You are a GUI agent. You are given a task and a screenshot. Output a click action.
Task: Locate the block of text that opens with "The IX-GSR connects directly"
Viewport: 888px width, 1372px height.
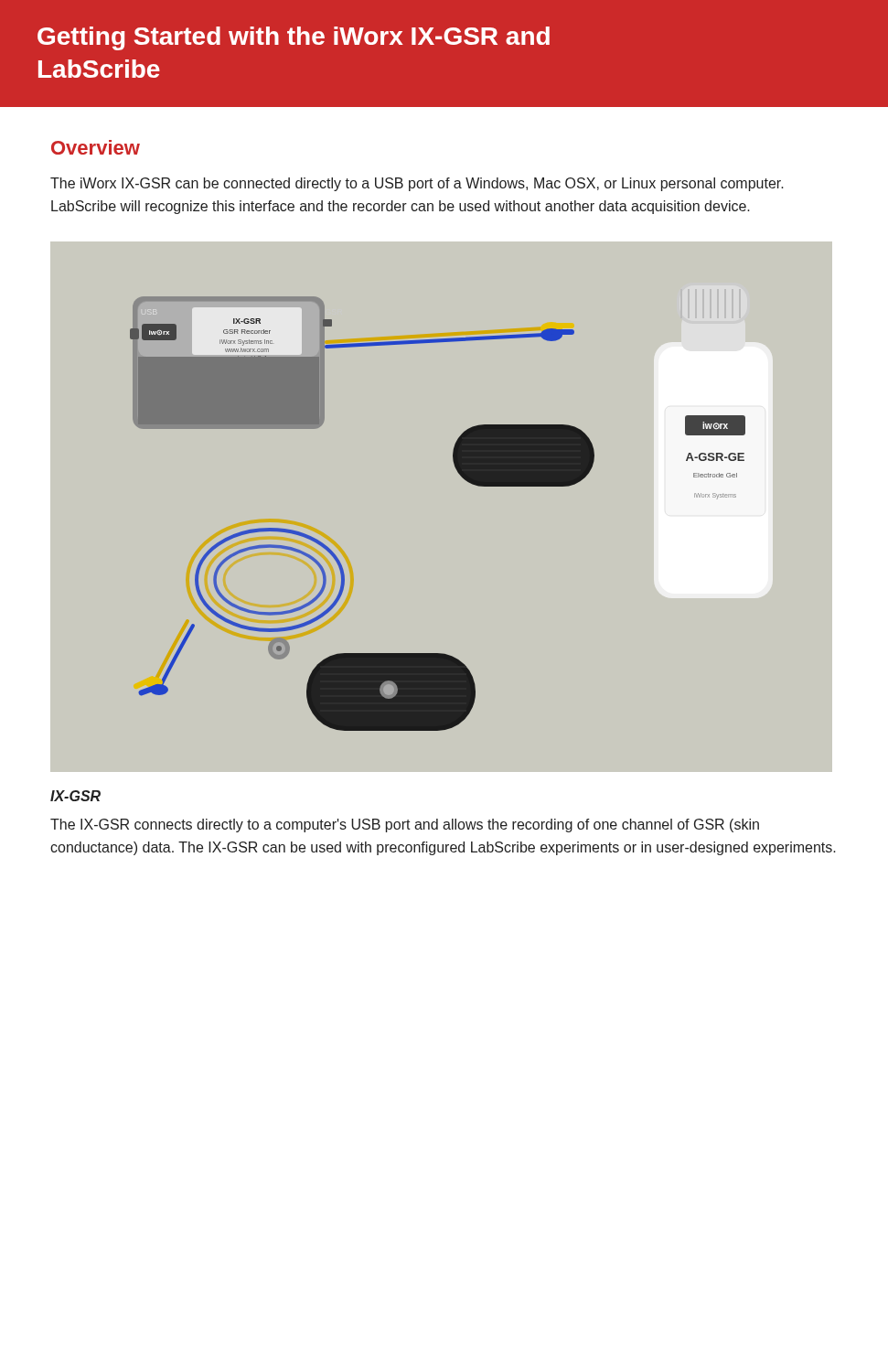click(x=444, y=837)
